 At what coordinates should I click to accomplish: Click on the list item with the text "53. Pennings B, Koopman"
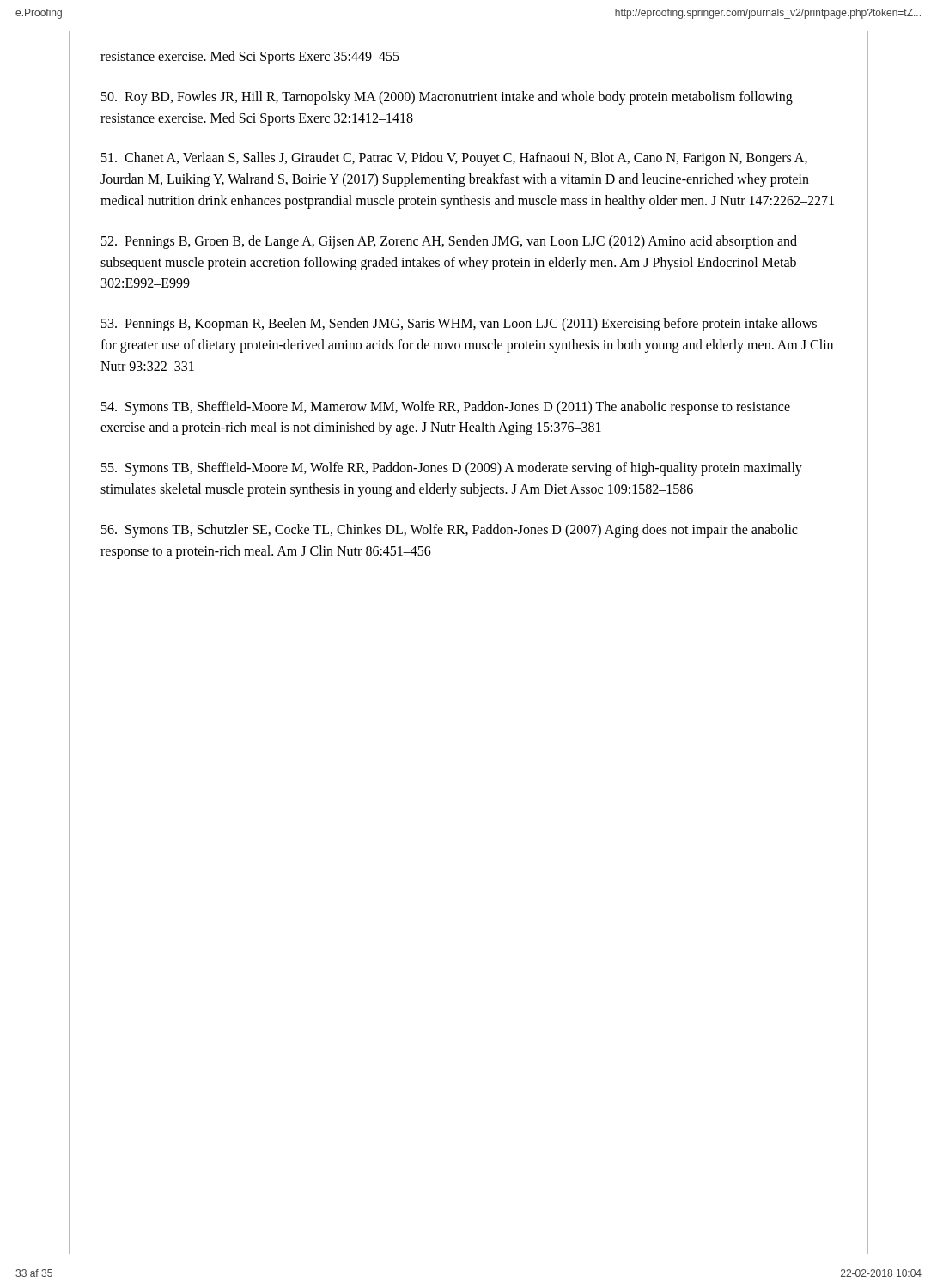[468, 345]
